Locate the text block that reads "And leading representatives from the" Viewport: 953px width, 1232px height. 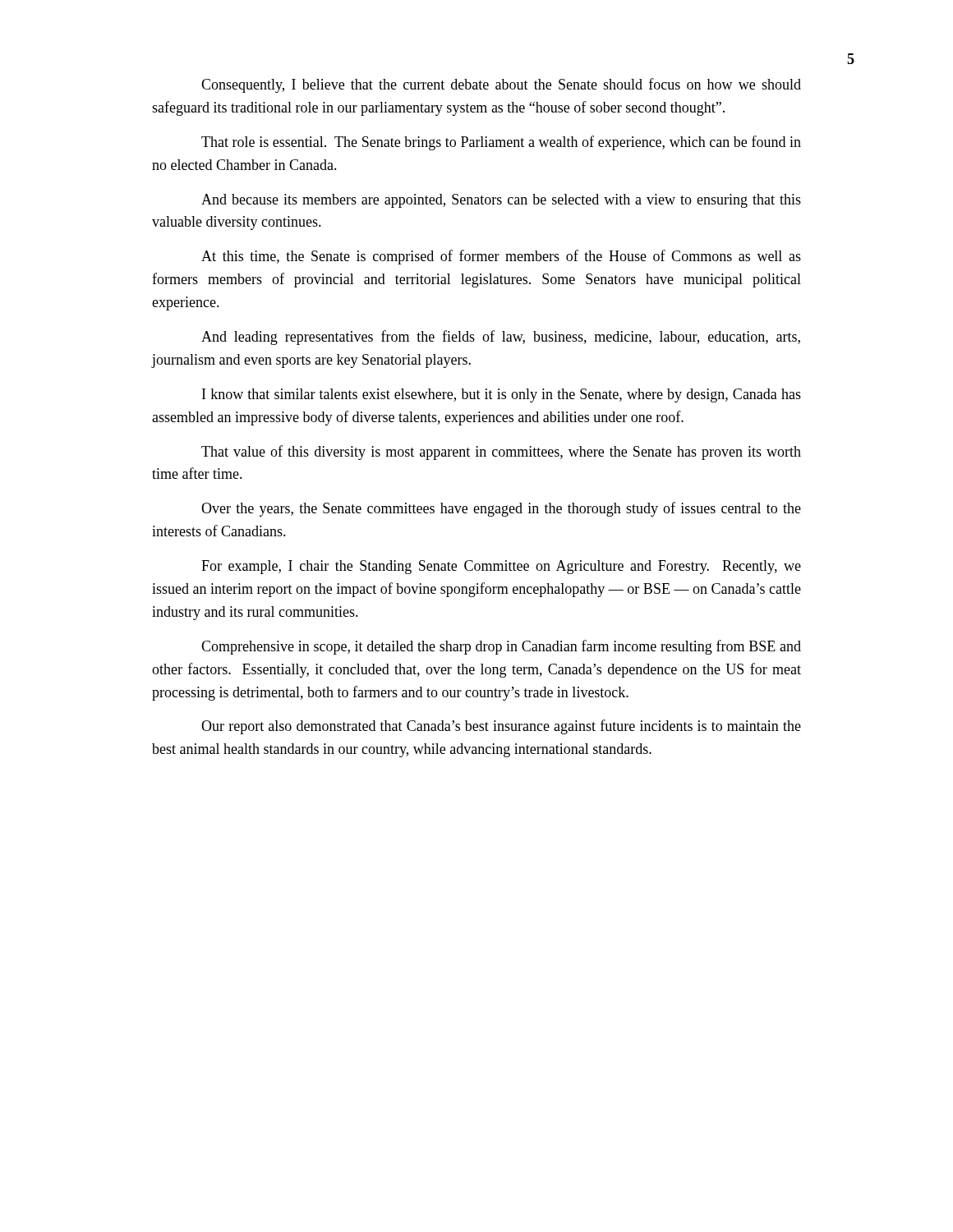click(476, 348)
